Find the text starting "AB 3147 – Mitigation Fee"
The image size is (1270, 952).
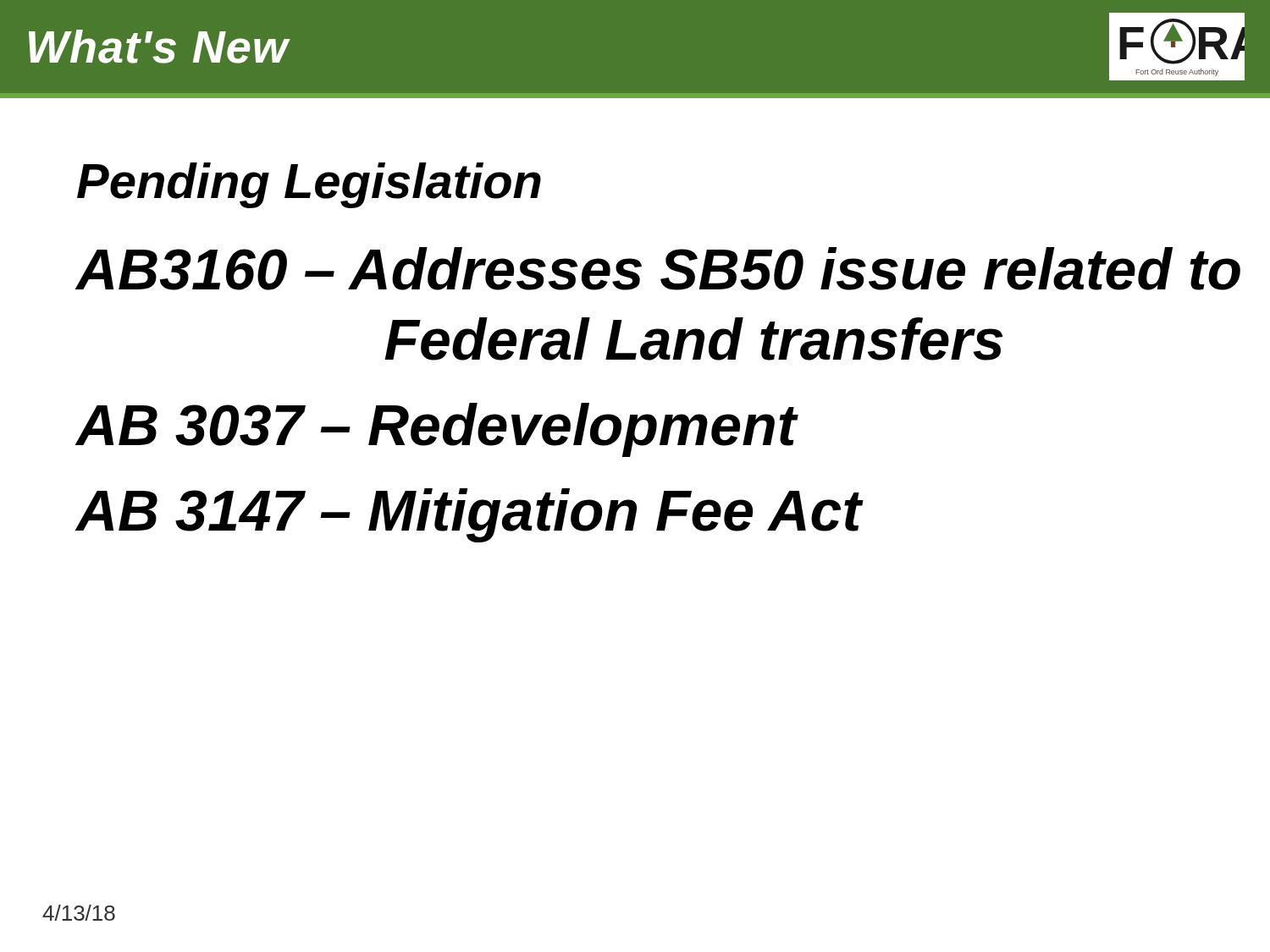660,511
